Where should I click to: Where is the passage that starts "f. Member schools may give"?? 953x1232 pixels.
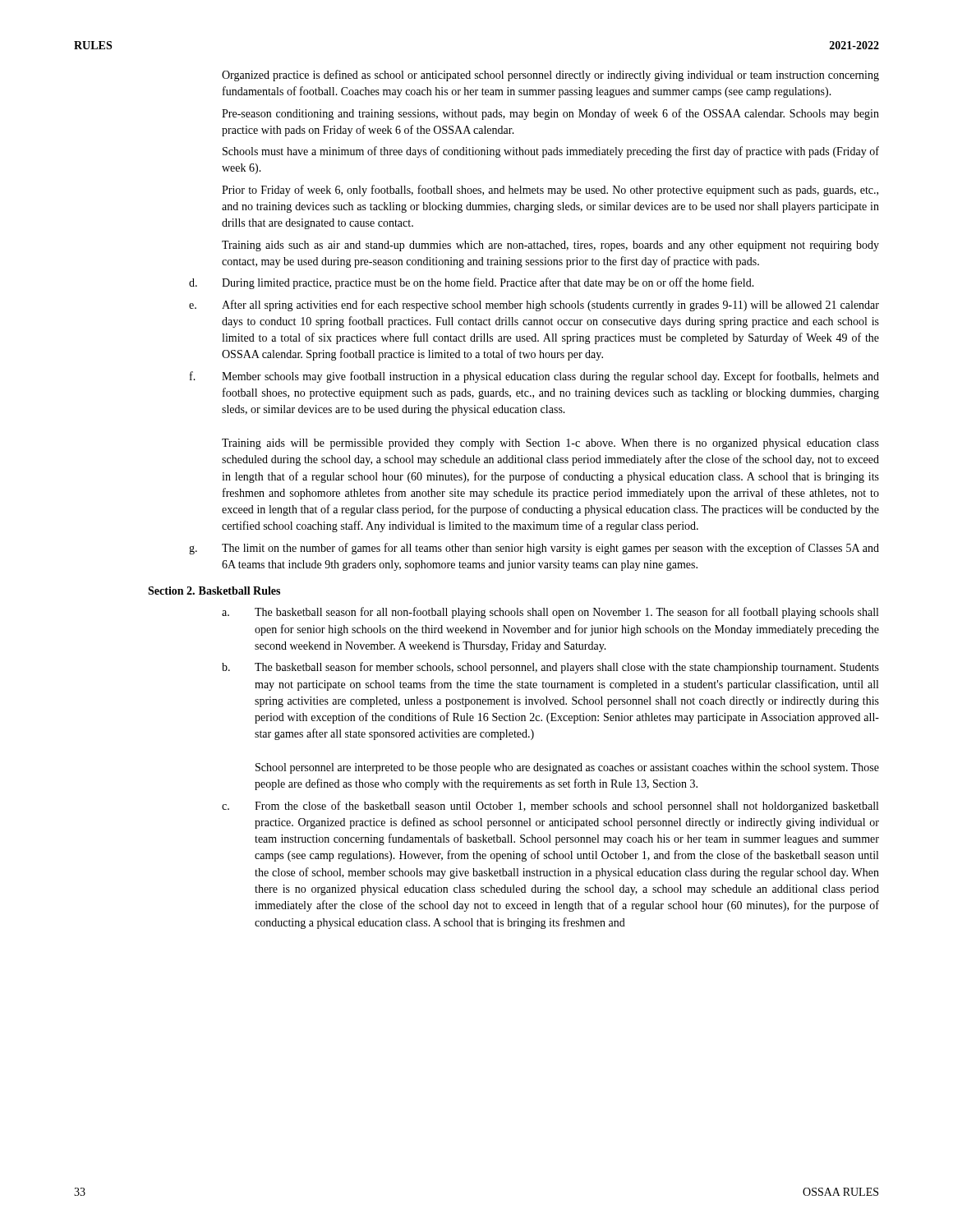550,451
